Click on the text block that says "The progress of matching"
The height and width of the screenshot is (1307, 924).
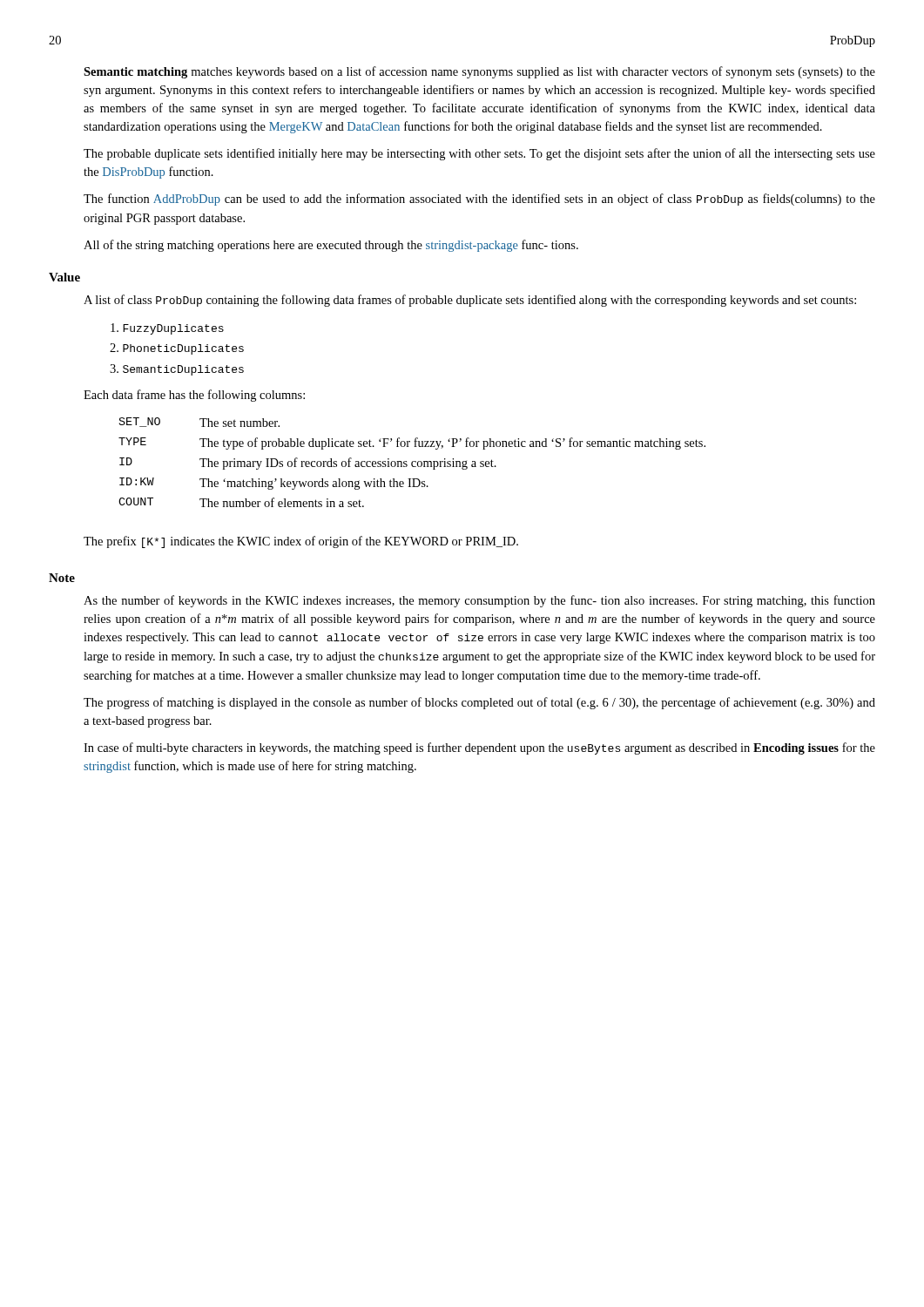[479, 711]
